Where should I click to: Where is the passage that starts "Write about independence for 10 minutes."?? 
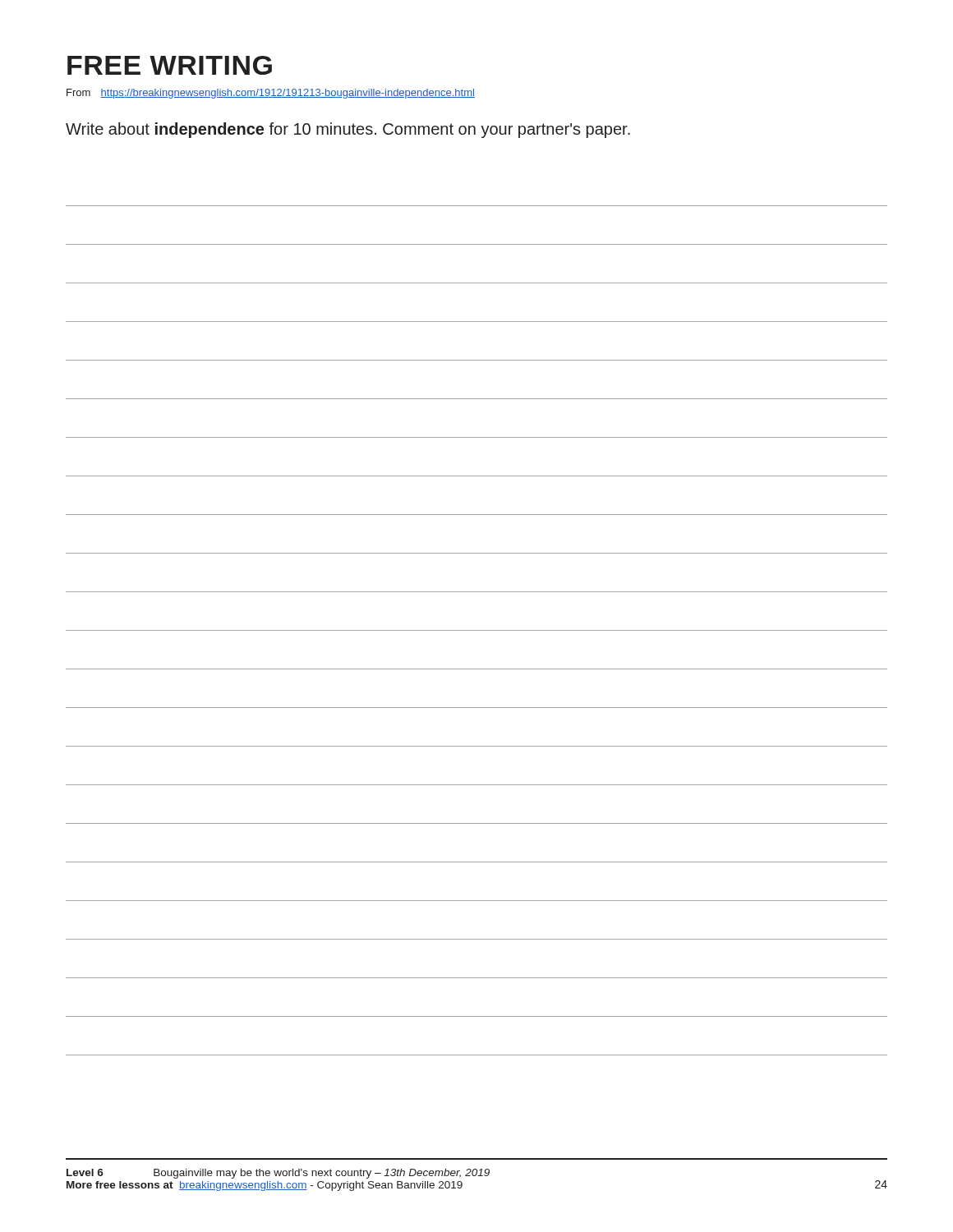[x=348, y=129]
